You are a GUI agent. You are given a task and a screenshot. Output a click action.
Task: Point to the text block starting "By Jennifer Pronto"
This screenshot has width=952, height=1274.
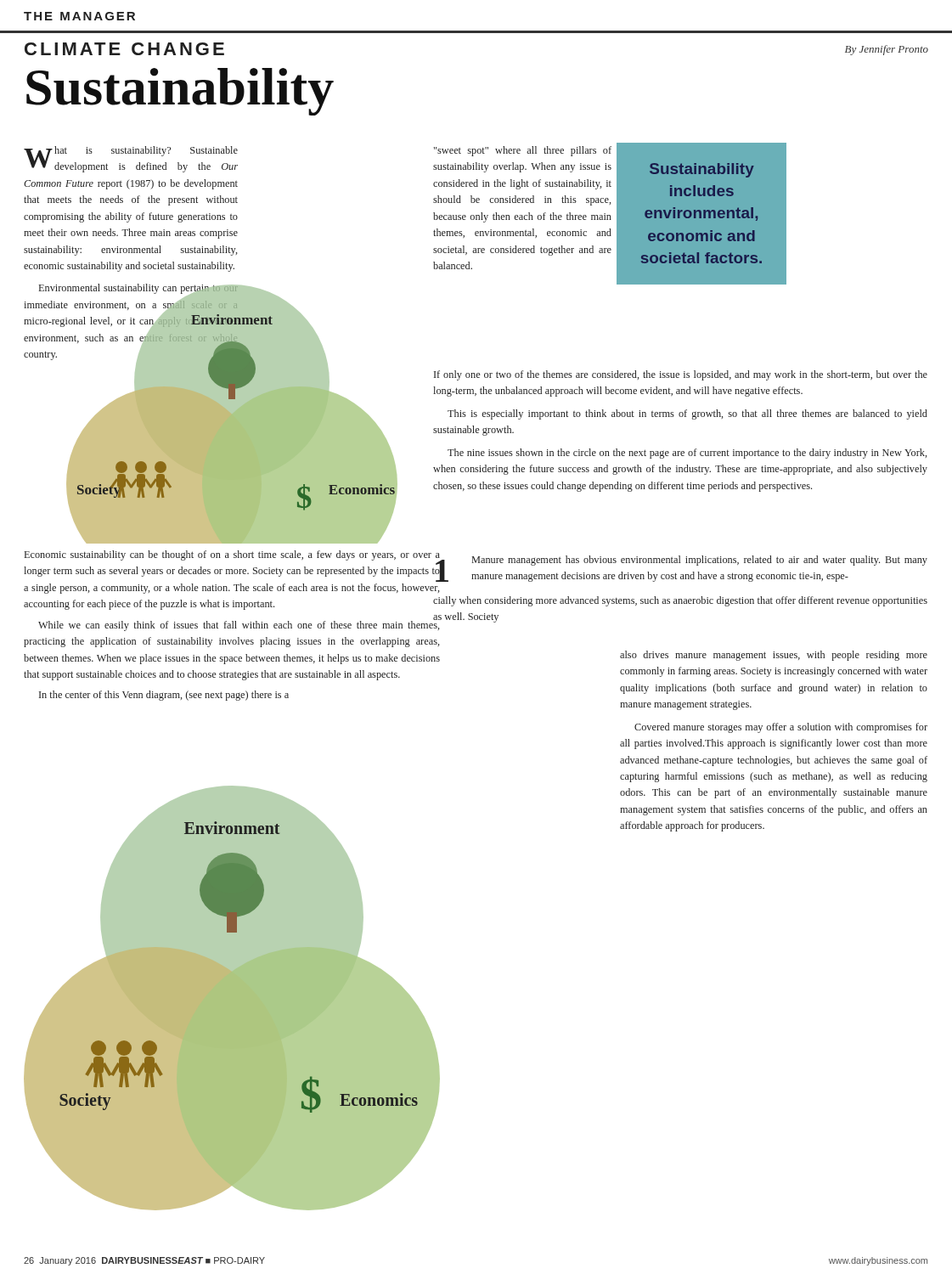coord(886,49)
